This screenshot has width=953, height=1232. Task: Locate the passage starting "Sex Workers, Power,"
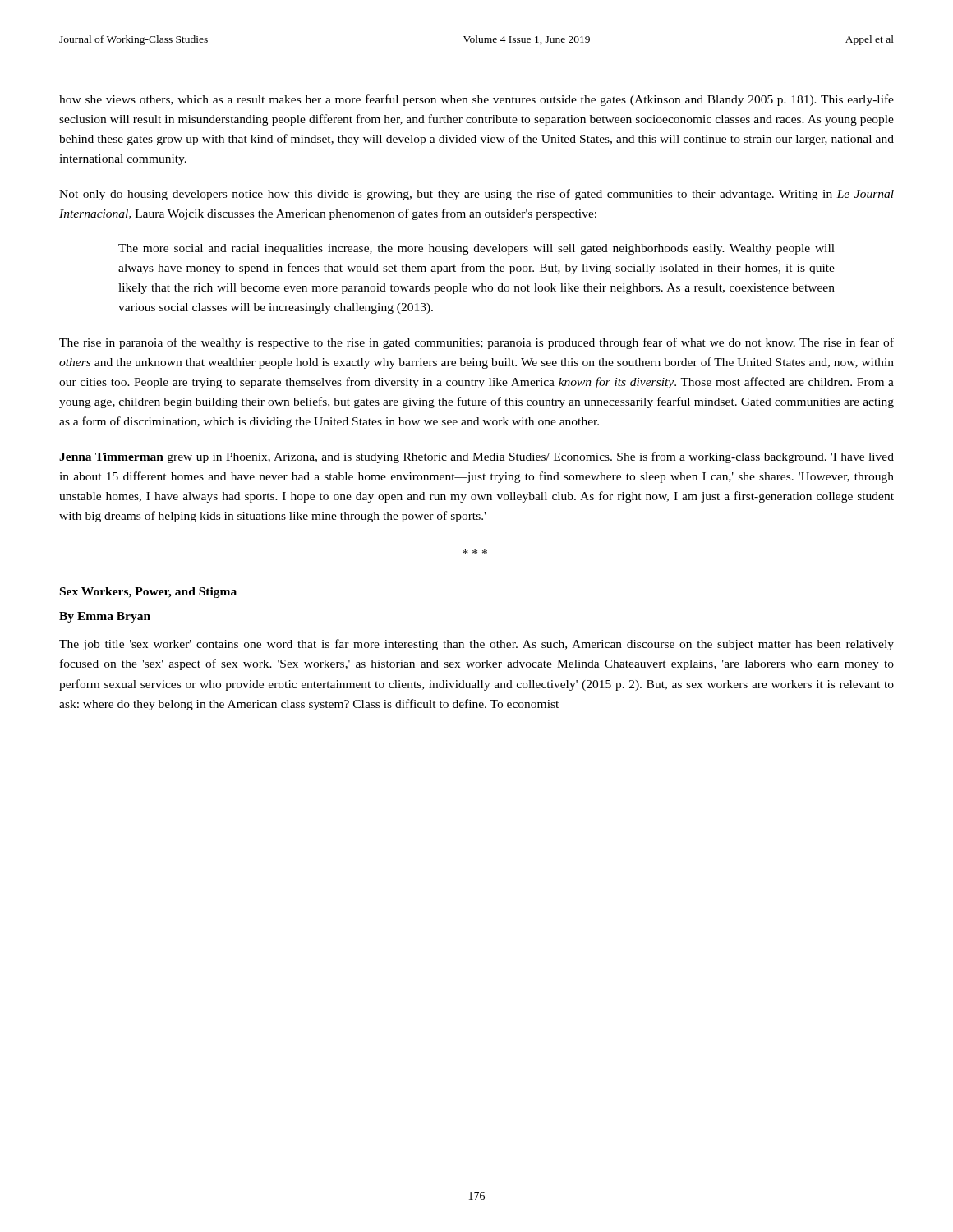coord(148,591)
